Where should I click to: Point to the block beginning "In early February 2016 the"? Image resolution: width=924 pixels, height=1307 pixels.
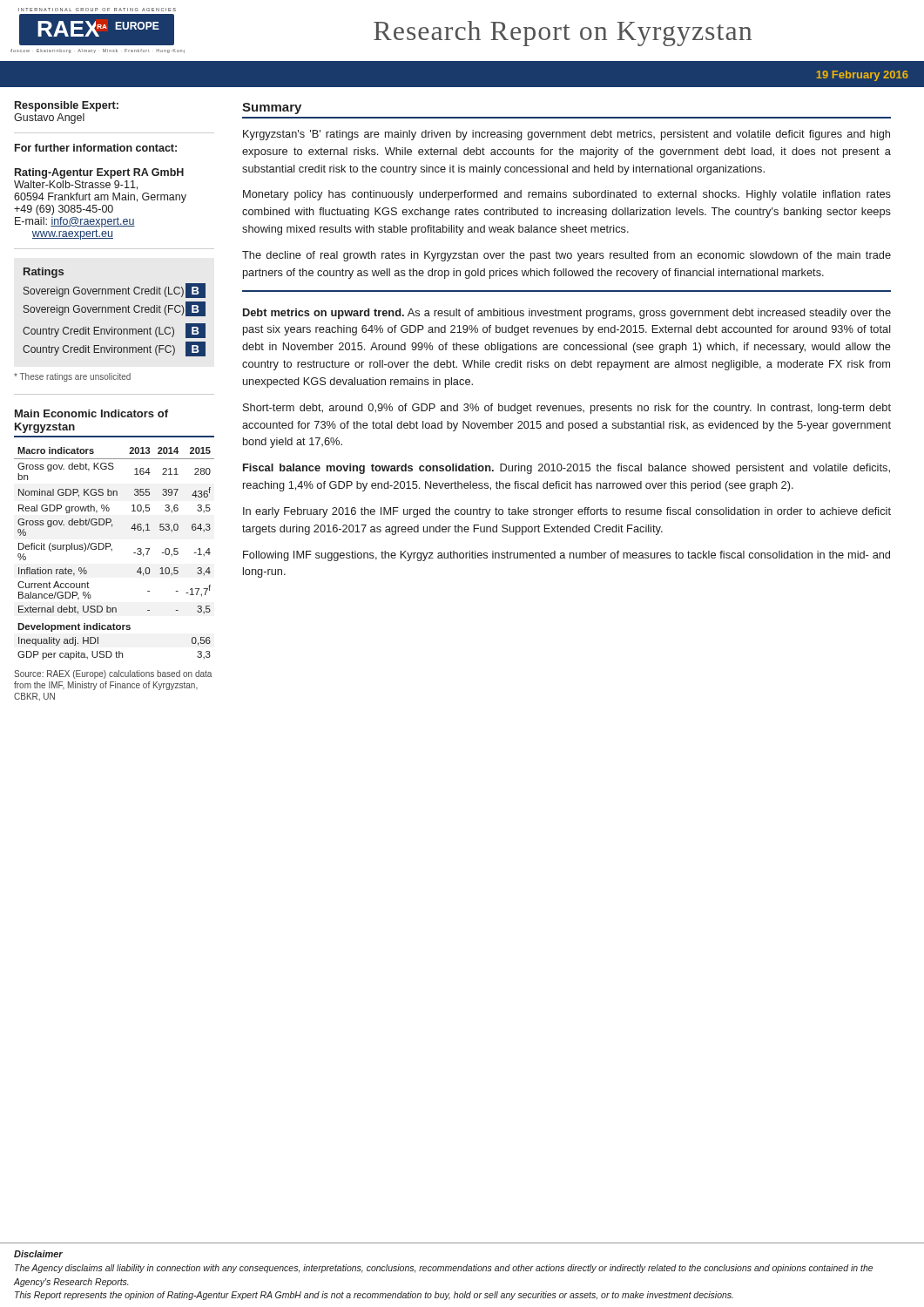pos(567,520)
